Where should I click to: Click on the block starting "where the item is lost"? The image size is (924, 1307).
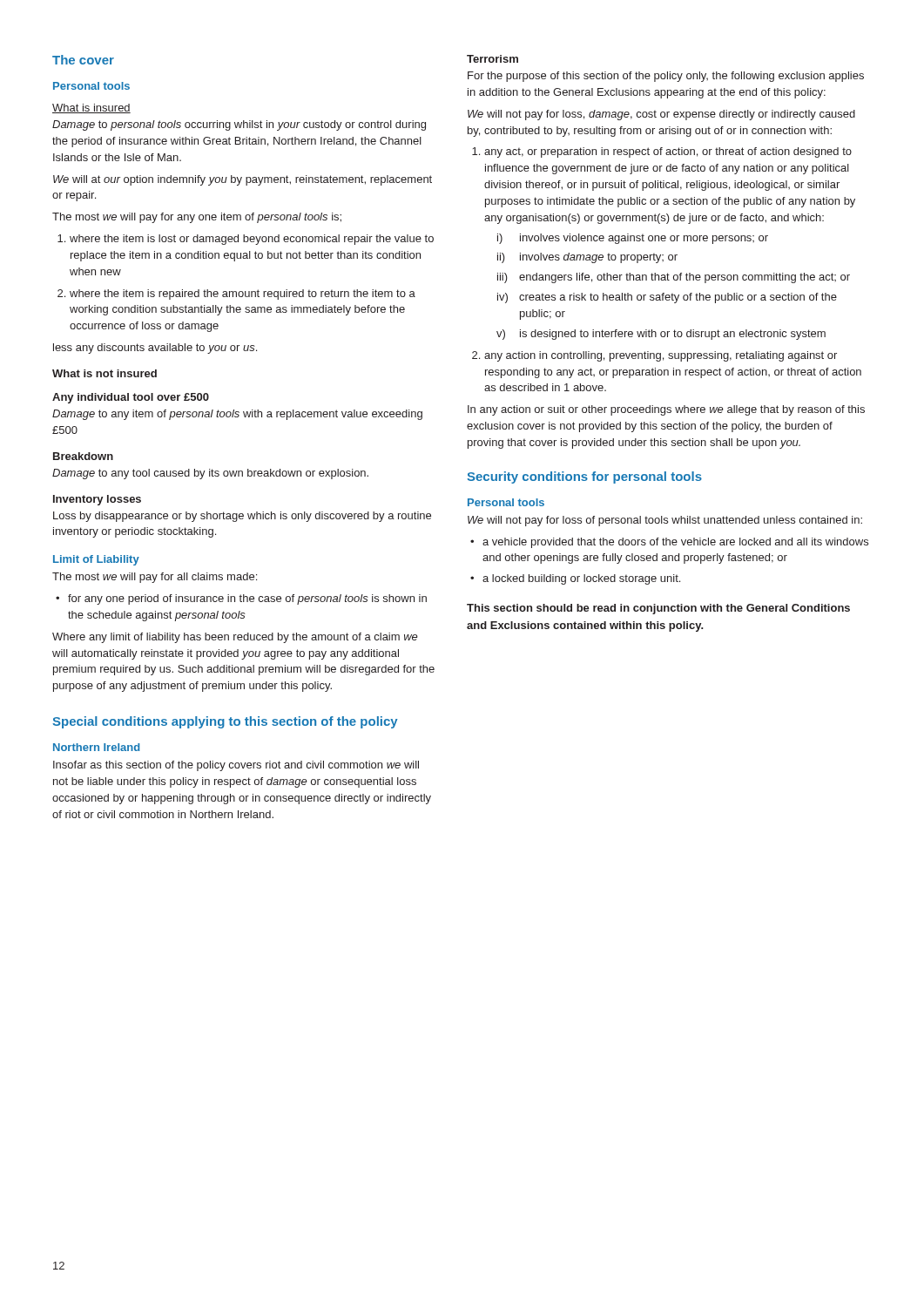click(244, 283)
